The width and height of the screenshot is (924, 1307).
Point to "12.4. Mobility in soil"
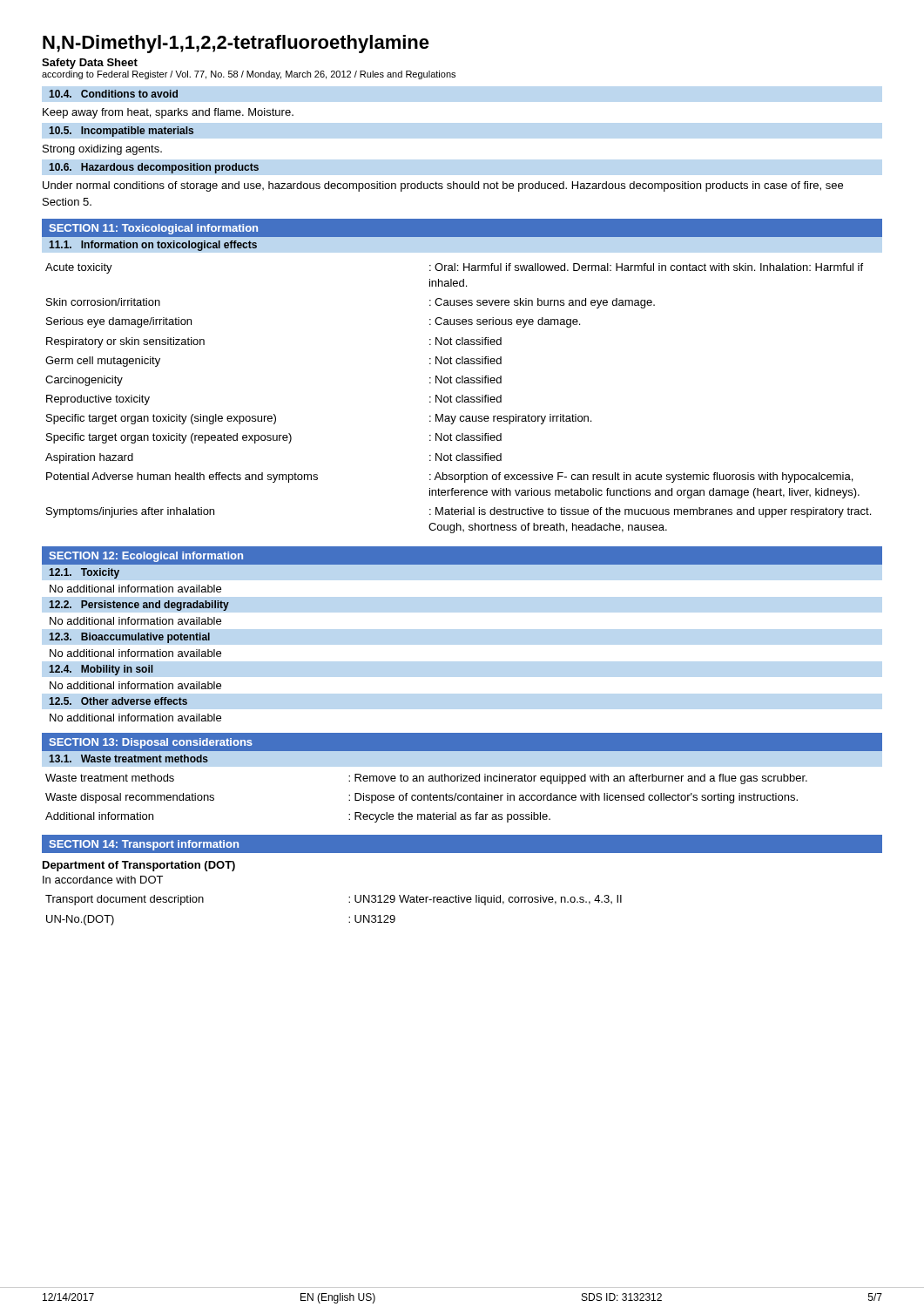click(101, 670)
